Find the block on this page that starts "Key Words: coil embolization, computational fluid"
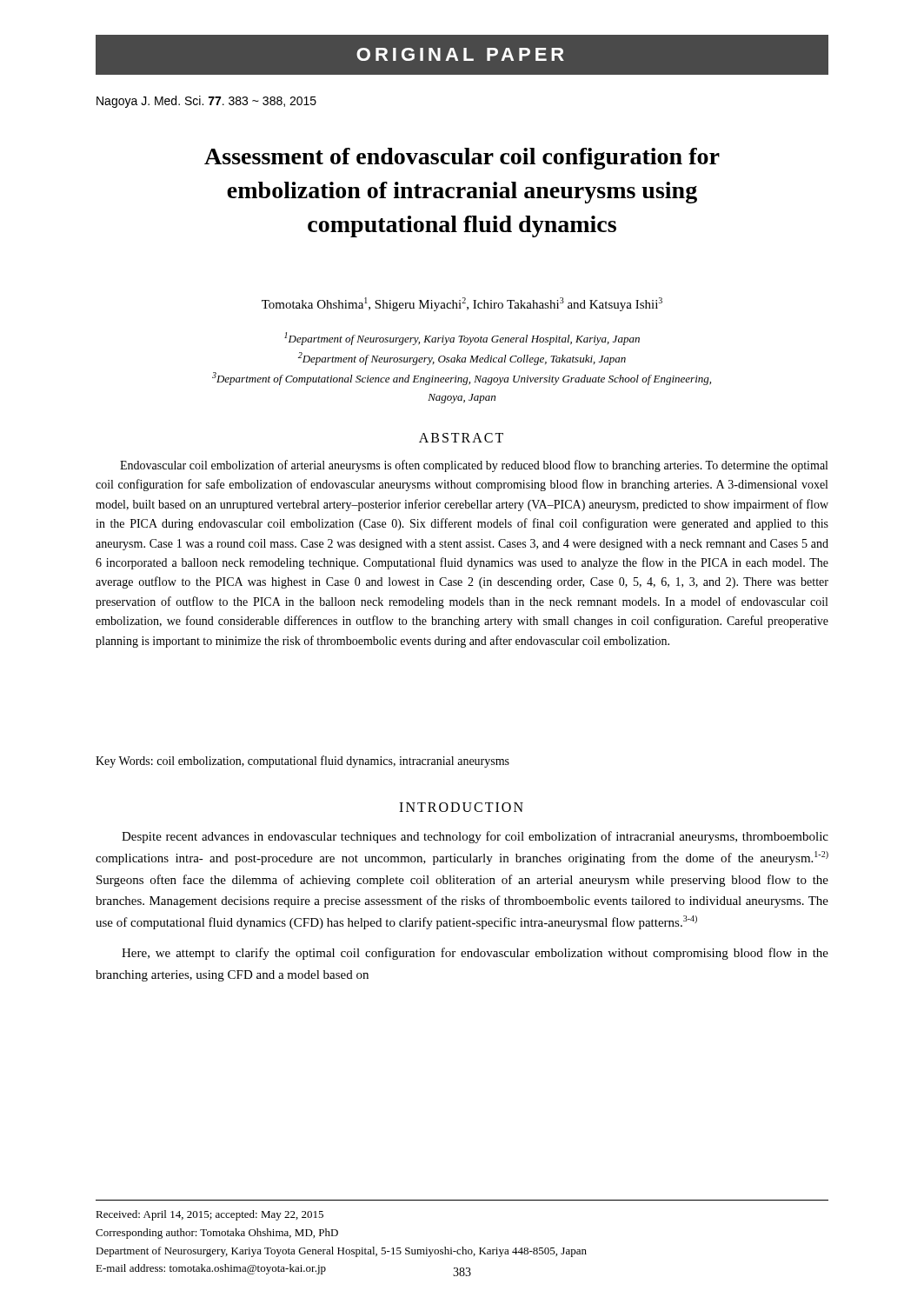This screenshot has width=924, height=1304. 303,761
